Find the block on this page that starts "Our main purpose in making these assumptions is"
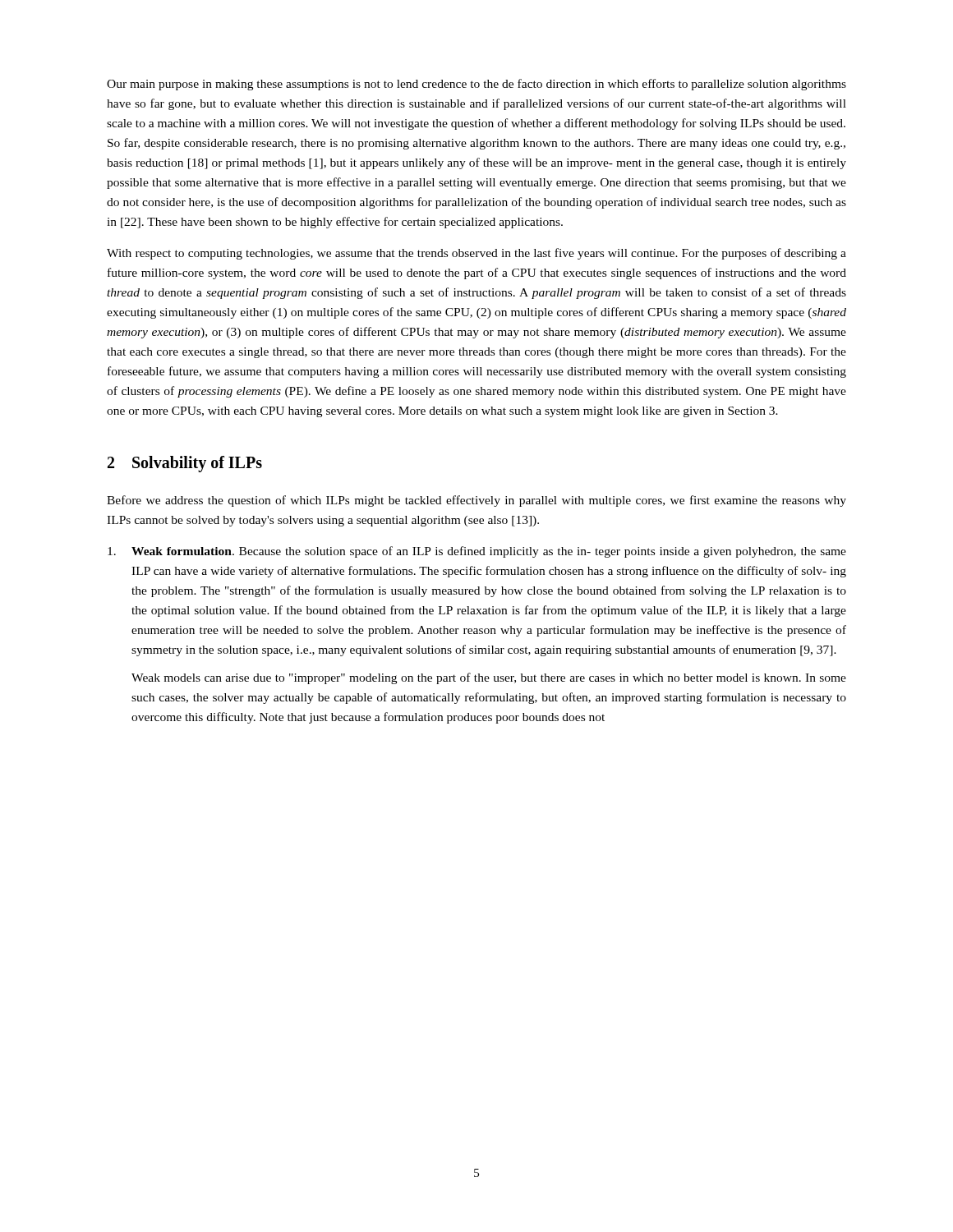 [476, 153]
